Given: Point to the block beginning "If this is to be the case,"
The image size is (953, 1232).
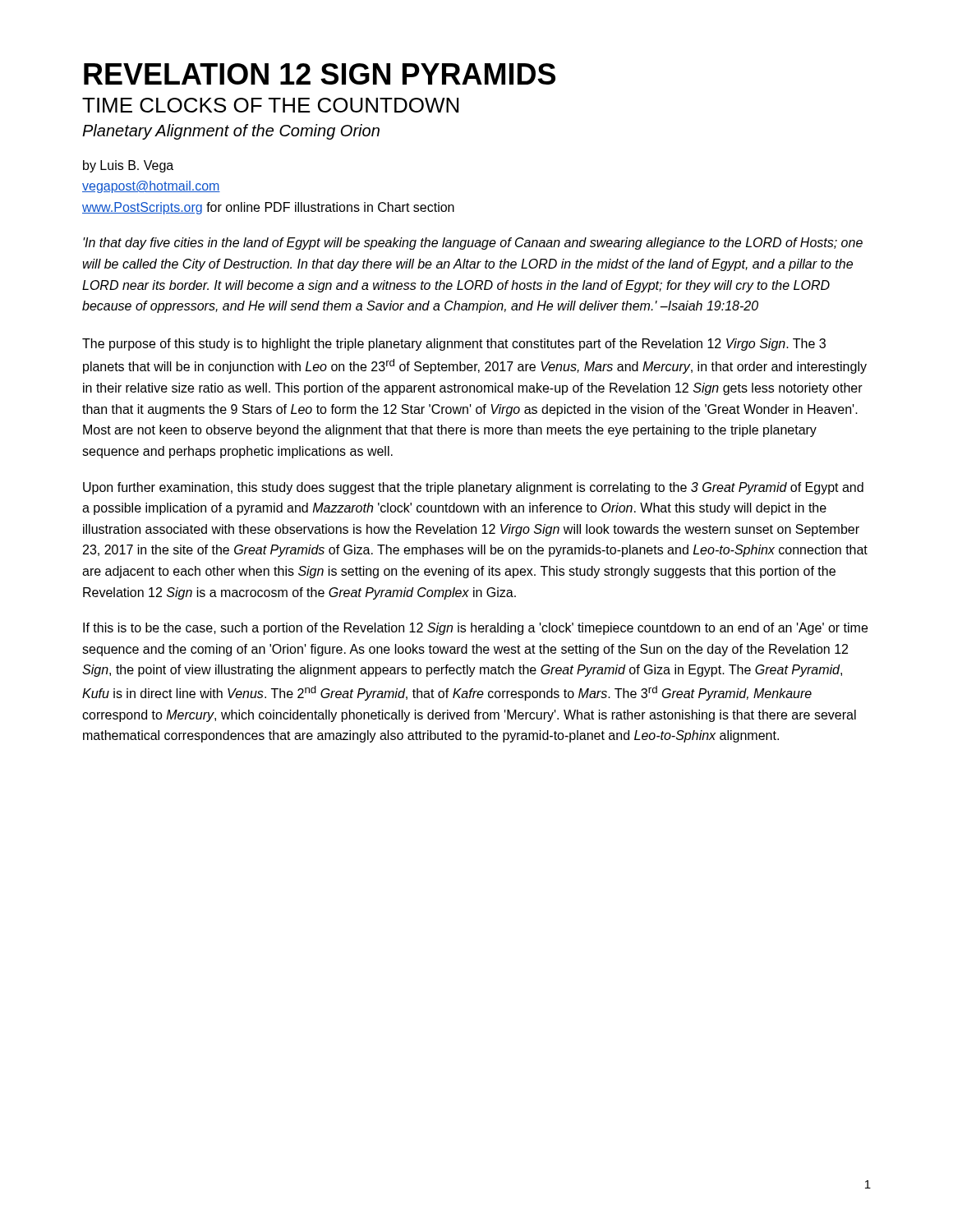Looking at the screenshot, I should click(475, 682).
